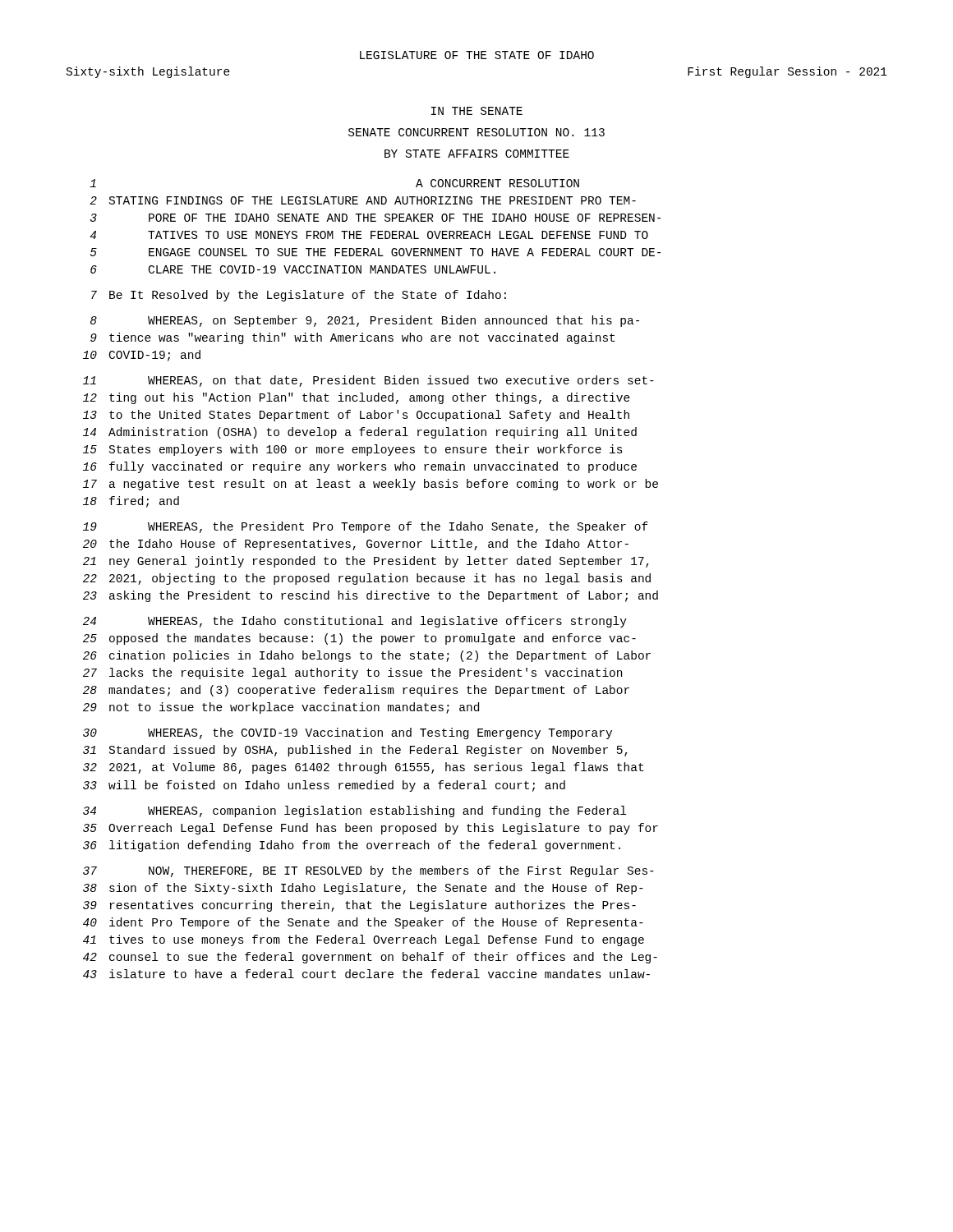The image size is (953, 1232).
Task: Find the region starting "SENATE CONCURRENT RESOLUTION NO."
Action: tap(476, 133)
